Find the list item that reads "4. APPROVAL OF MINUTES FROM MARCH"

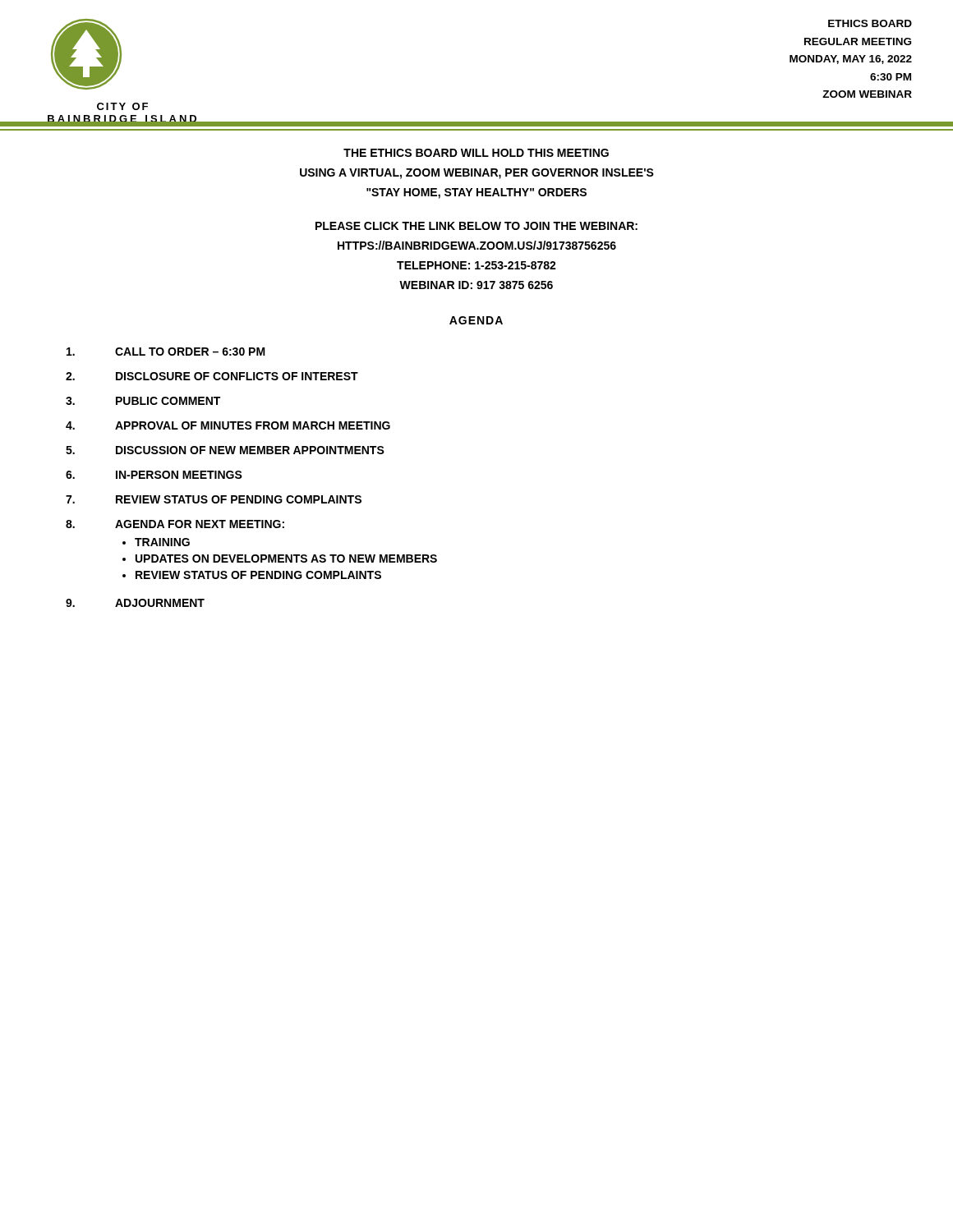pos(228,425)
